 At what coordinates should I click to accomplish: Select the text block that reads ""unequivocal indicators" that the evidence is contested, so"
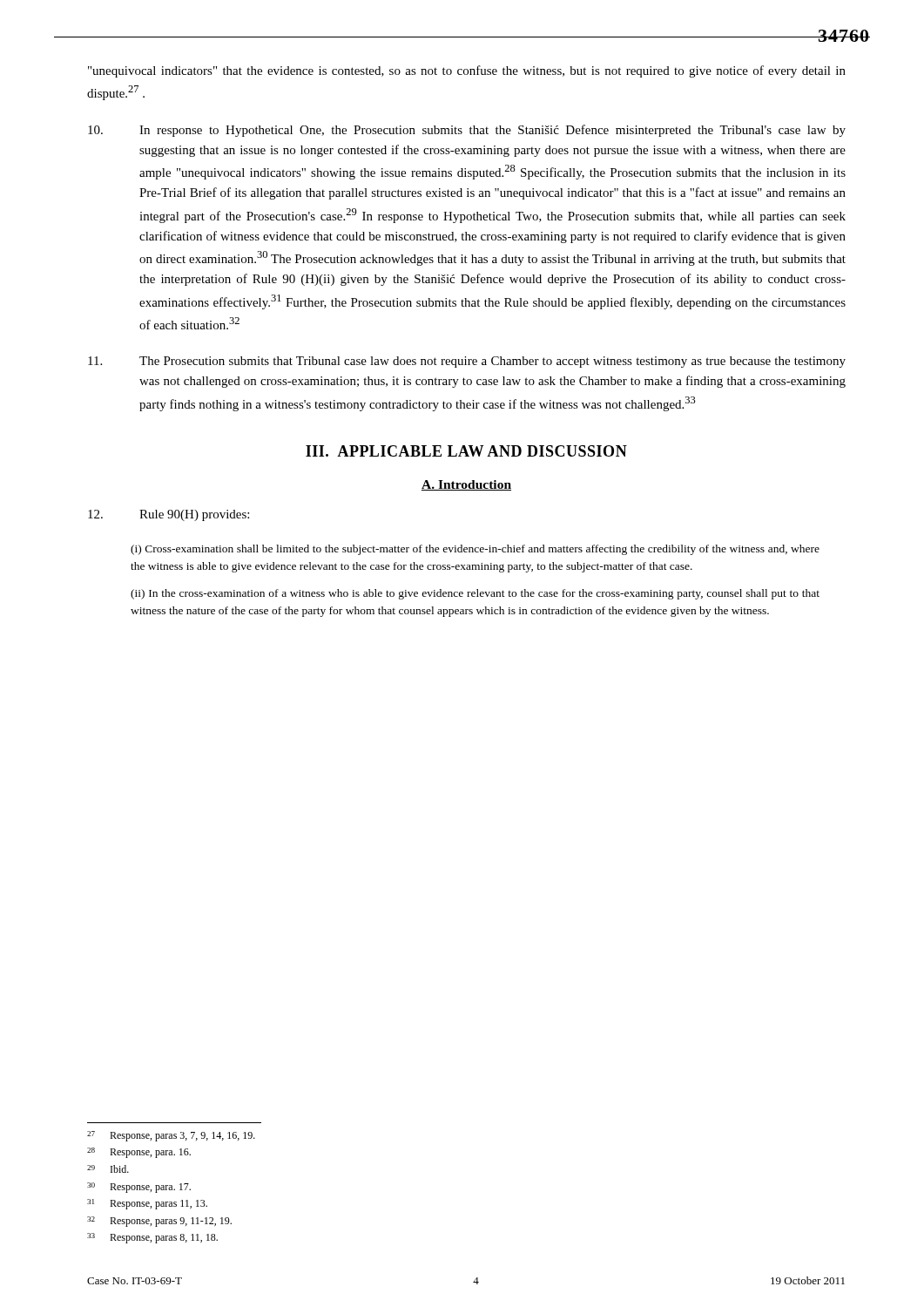(466, 82)
